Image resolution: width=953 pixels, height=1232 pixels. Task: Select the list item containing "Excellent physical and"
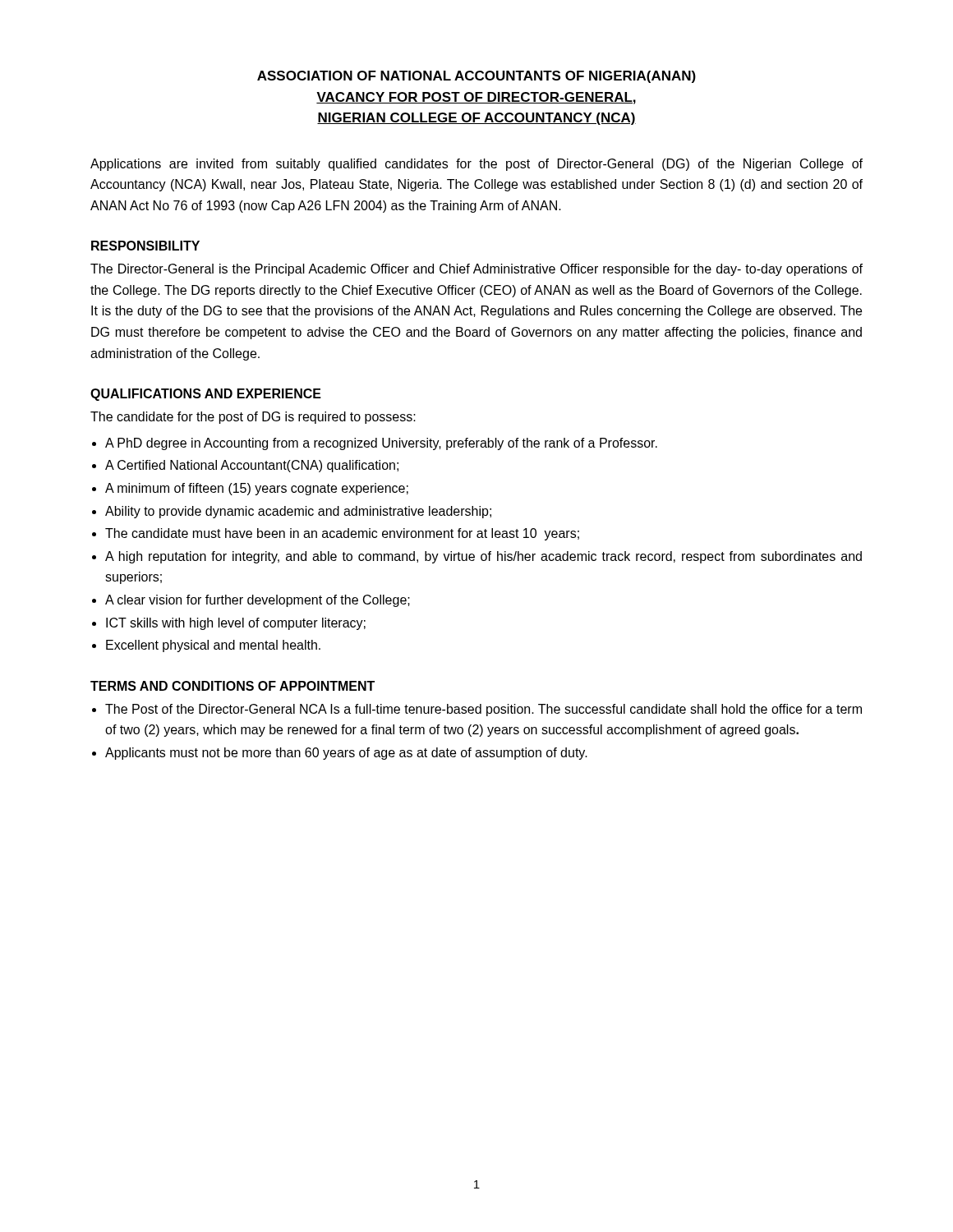[x=213, y=645]
